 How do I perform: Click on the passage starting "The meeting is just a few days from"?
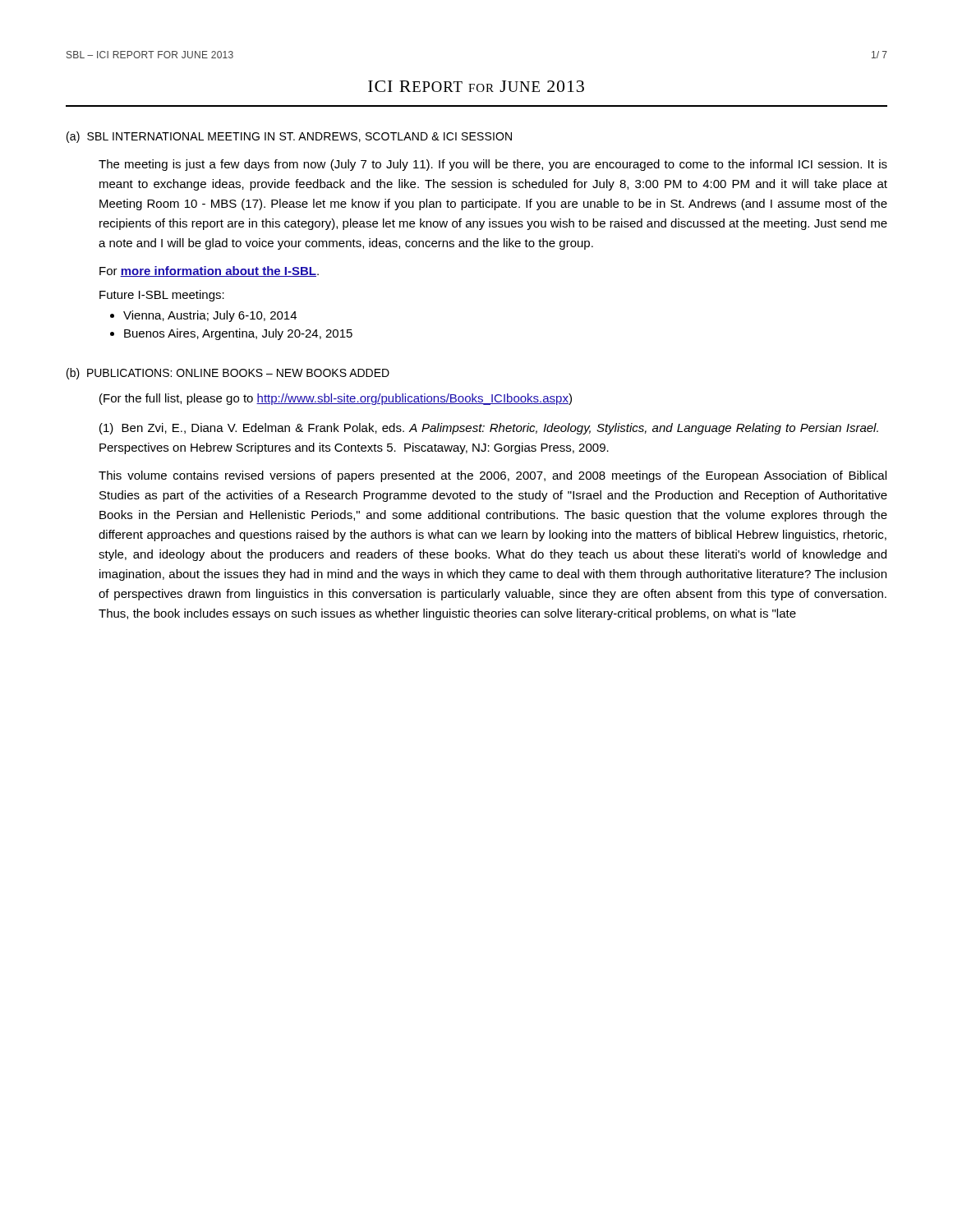point(493,203)
